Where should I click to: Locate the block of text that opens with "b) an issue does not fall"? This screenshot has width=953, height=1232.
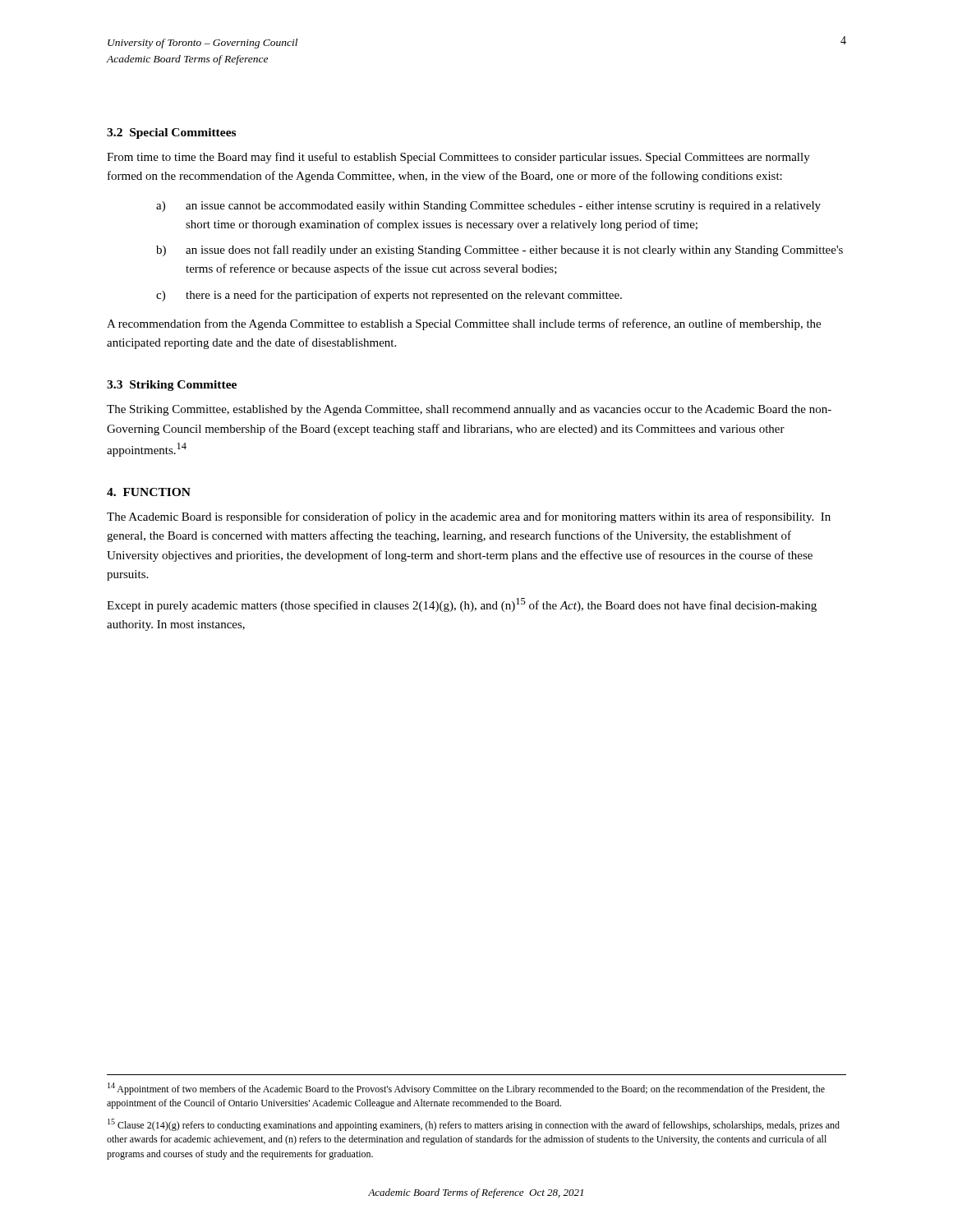(x=501, y=260)
